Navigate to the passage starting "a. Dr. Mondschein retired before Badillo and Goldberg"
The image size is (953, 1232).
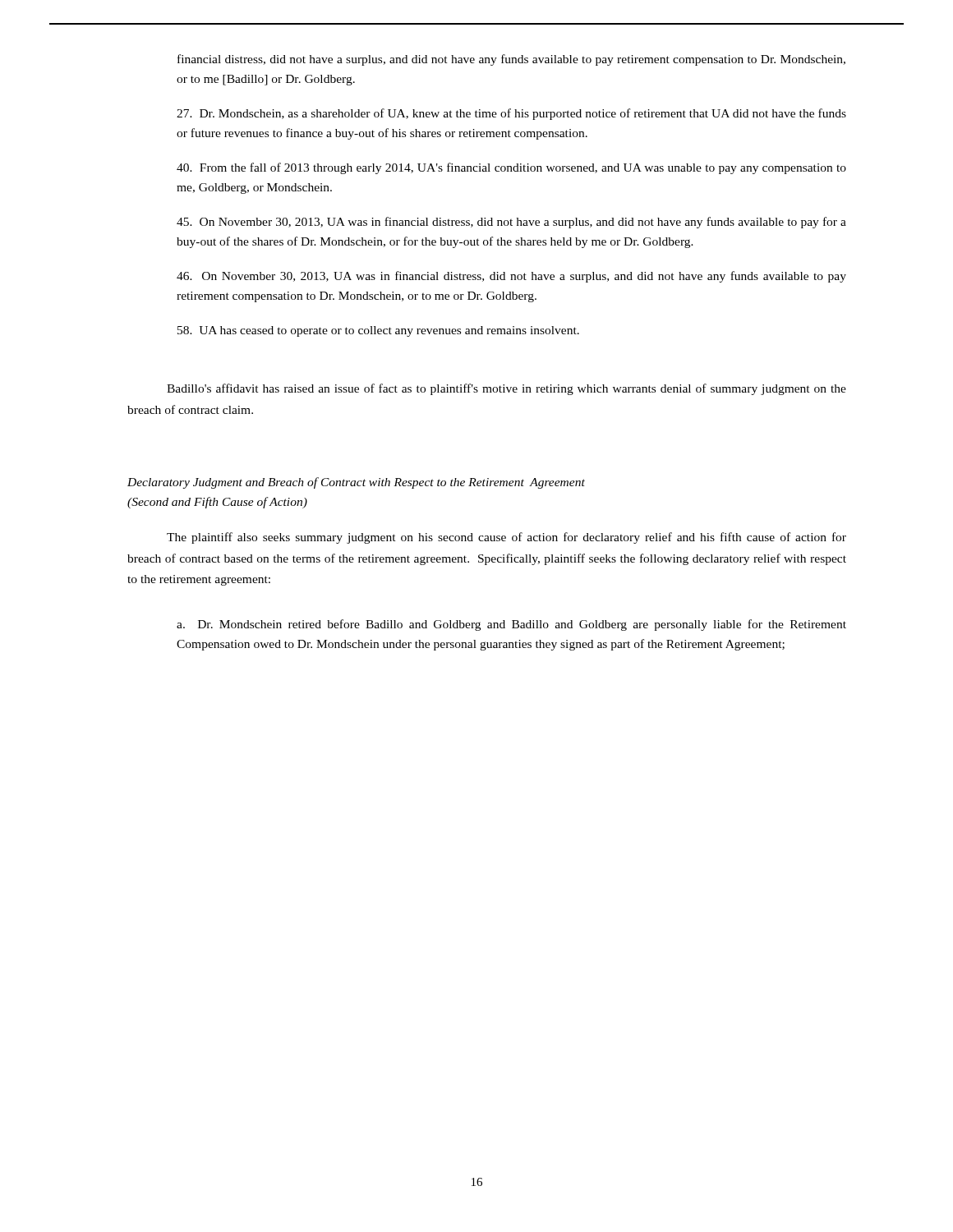click(x=511, y=634)
